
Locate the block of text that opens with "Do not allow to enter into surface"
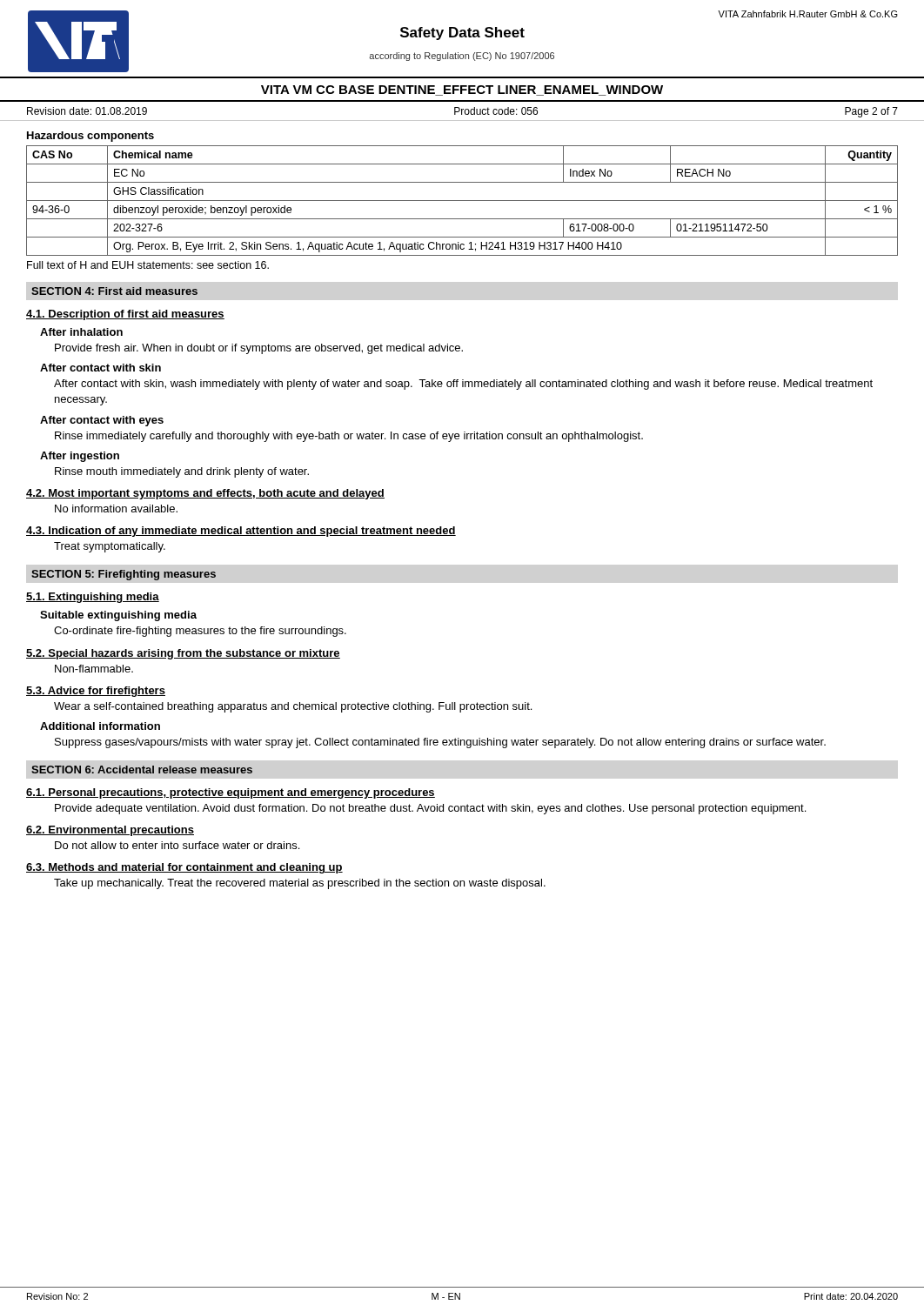click(177, 845)
